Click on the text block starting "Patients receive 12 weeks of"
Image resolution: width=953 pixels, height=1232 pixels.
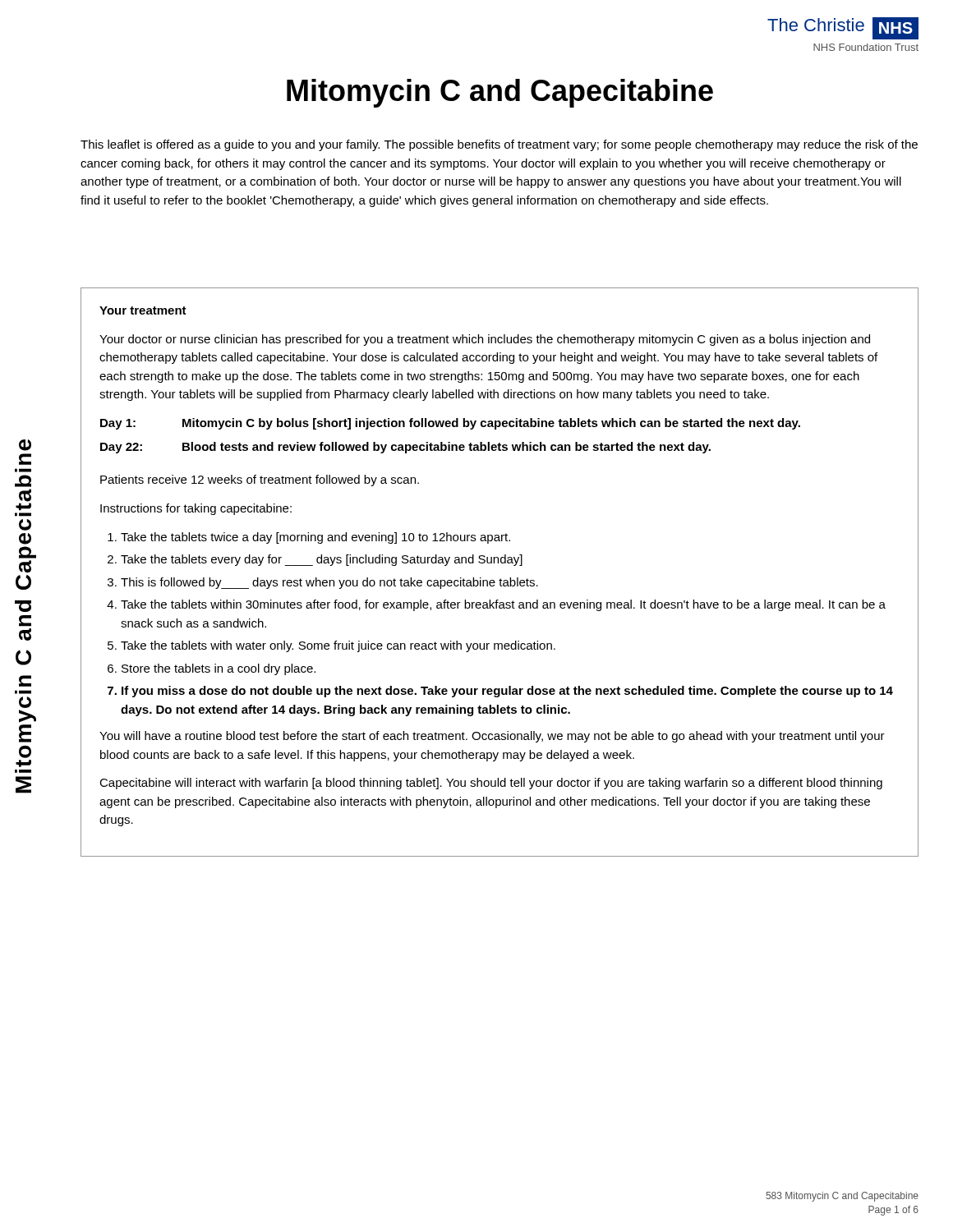click(260, 480)
